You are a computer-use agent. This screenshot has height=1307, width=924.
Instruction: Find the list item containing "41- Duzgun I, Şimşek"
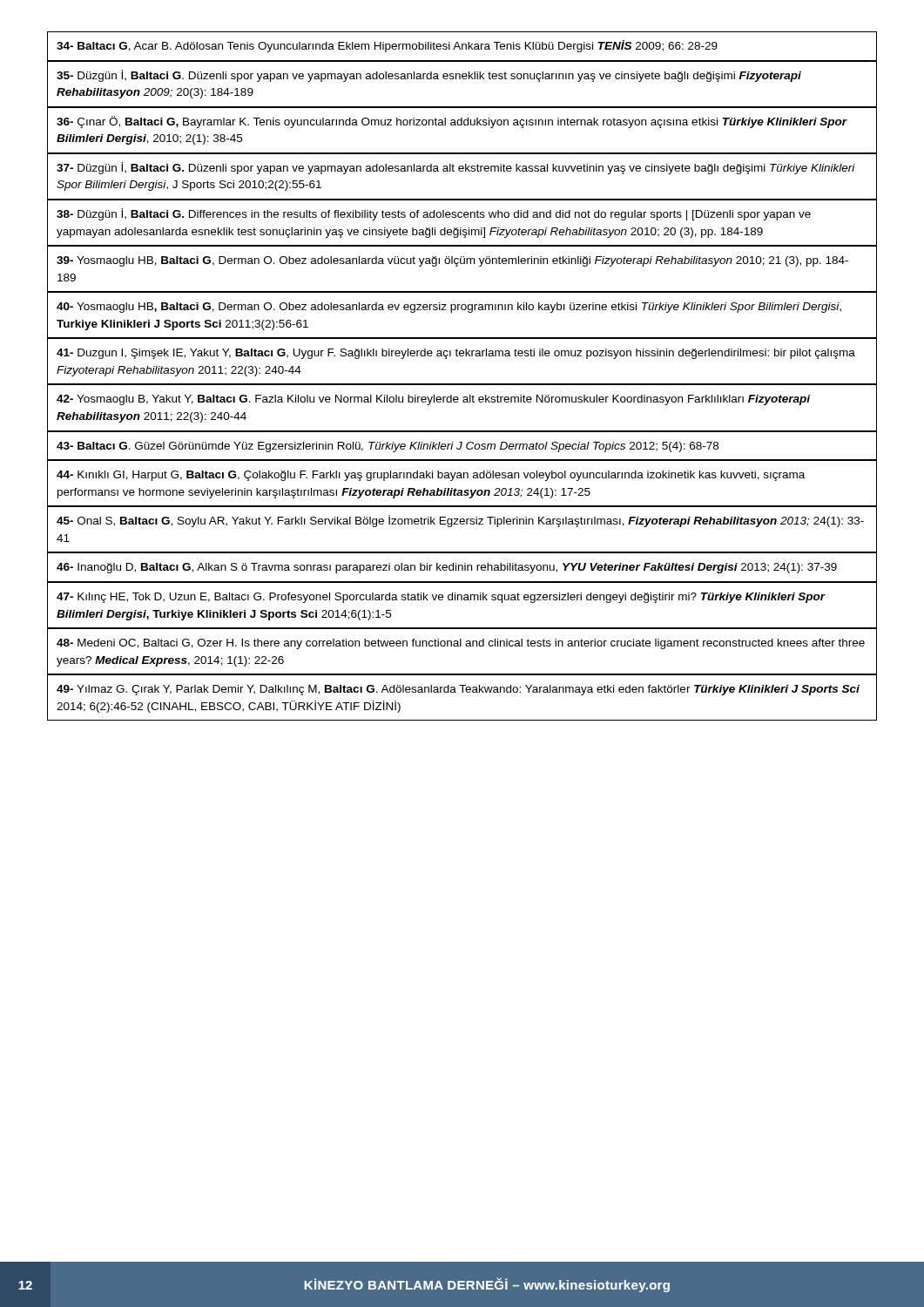456,361
